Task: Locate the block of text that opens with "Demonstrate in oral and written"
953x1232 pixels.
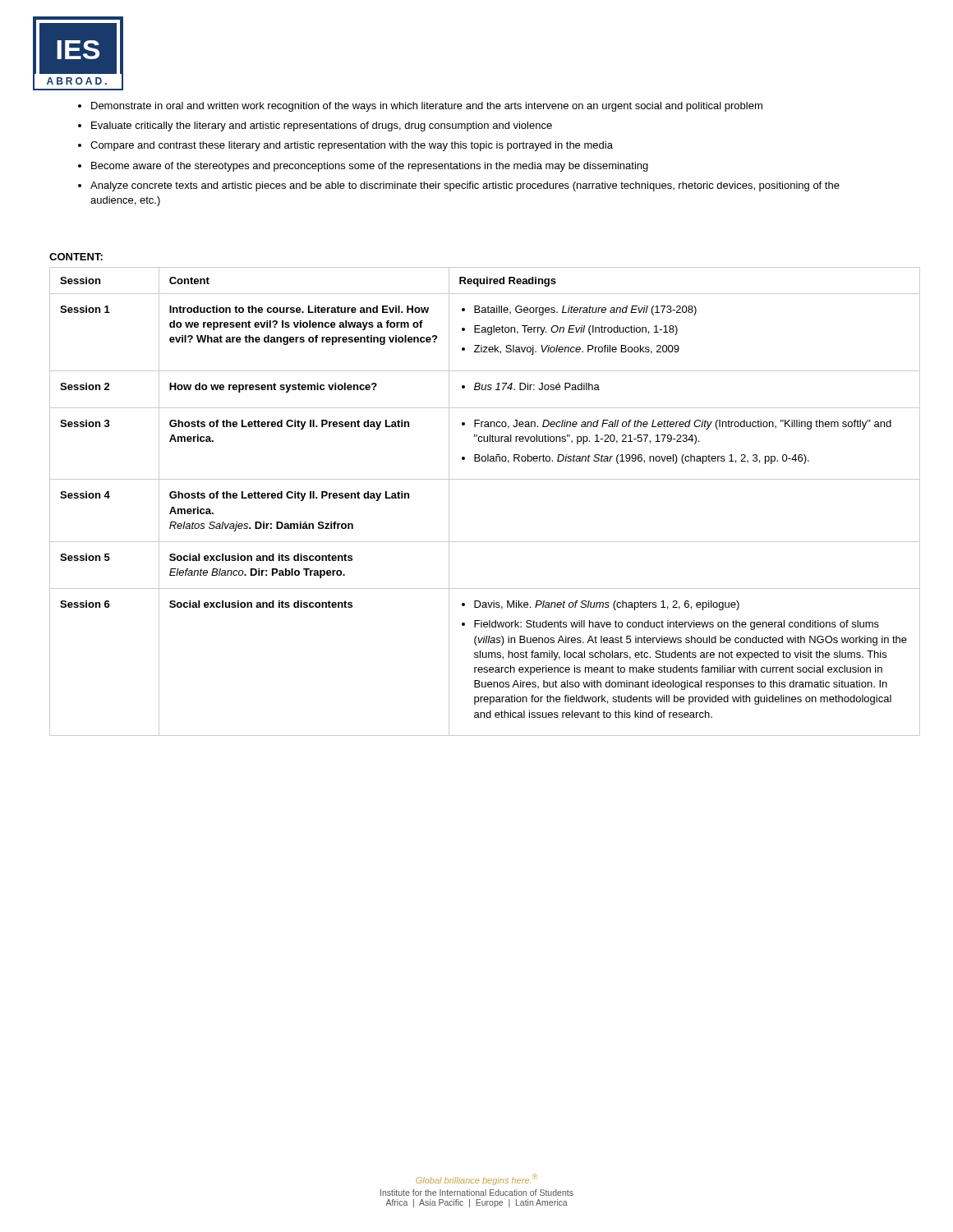Action: click(x=476, y=153)
